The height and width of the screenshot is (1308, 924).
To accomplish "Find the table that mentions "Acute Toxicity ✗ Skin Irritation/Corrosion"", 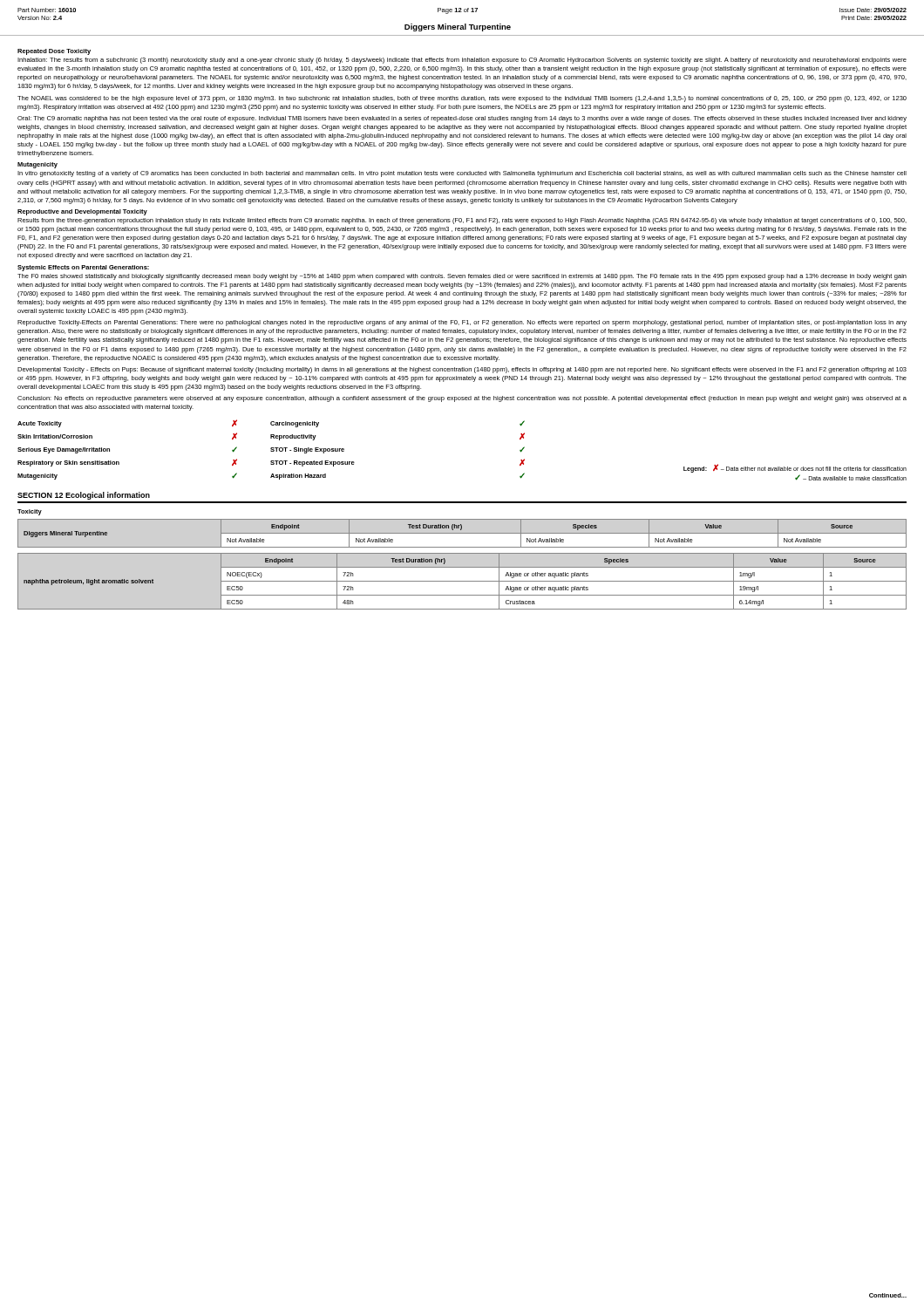I will pos(462,452).
